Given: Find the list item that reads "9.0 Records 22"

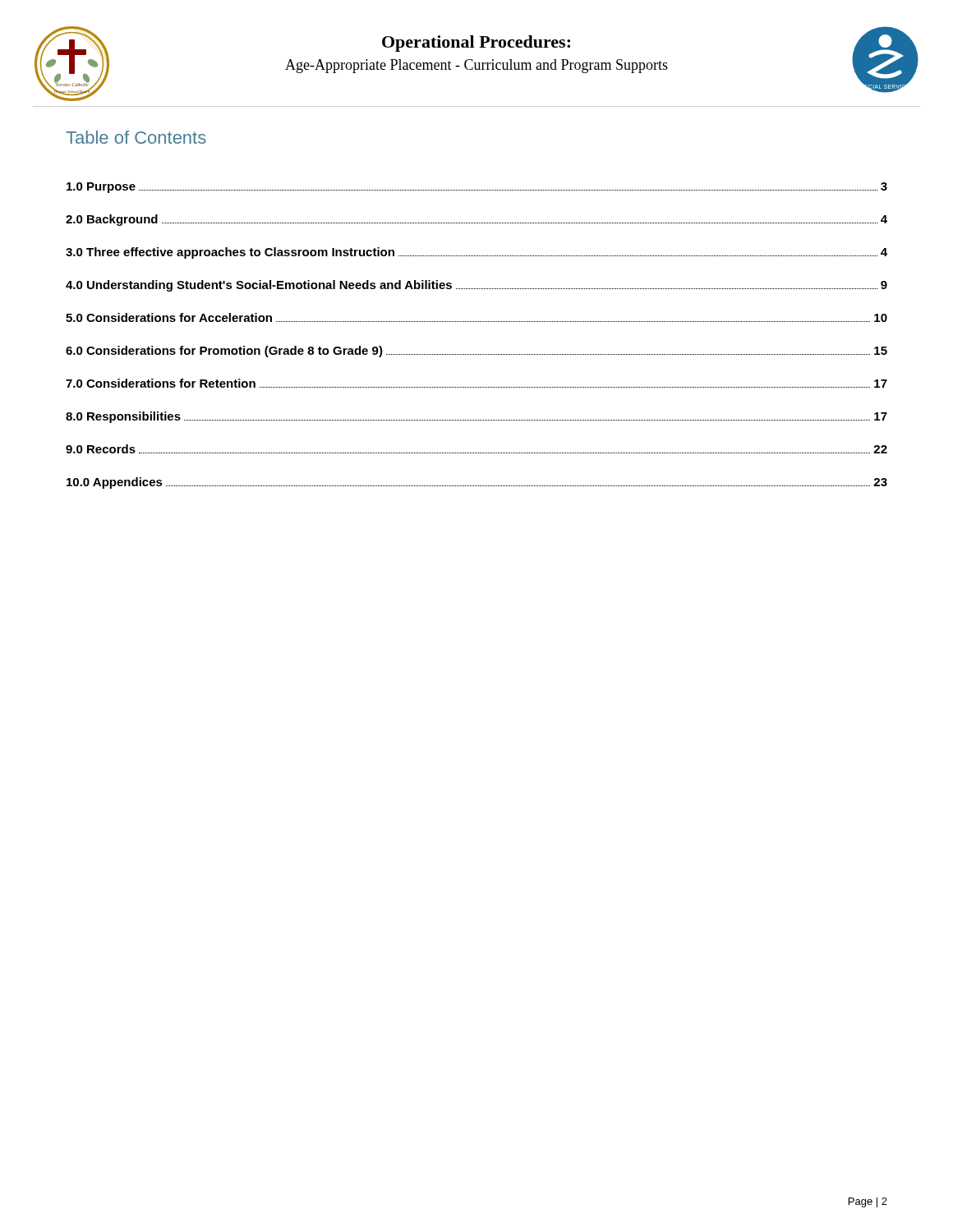Looking at the screenshot, I should (x=476, y=449).
